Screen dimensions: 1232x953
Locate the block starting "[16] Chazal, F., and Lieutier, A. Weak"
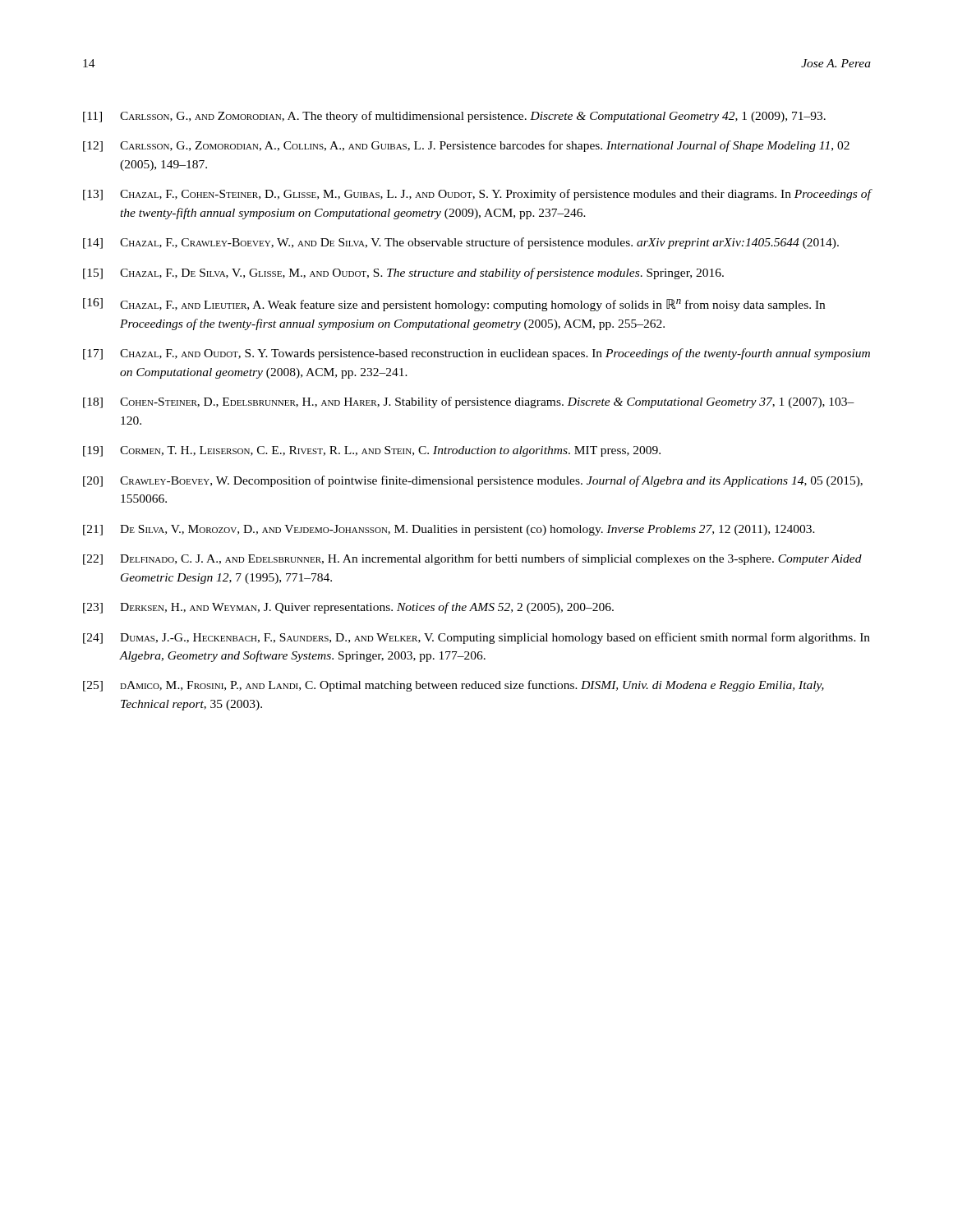click(476, 313)
